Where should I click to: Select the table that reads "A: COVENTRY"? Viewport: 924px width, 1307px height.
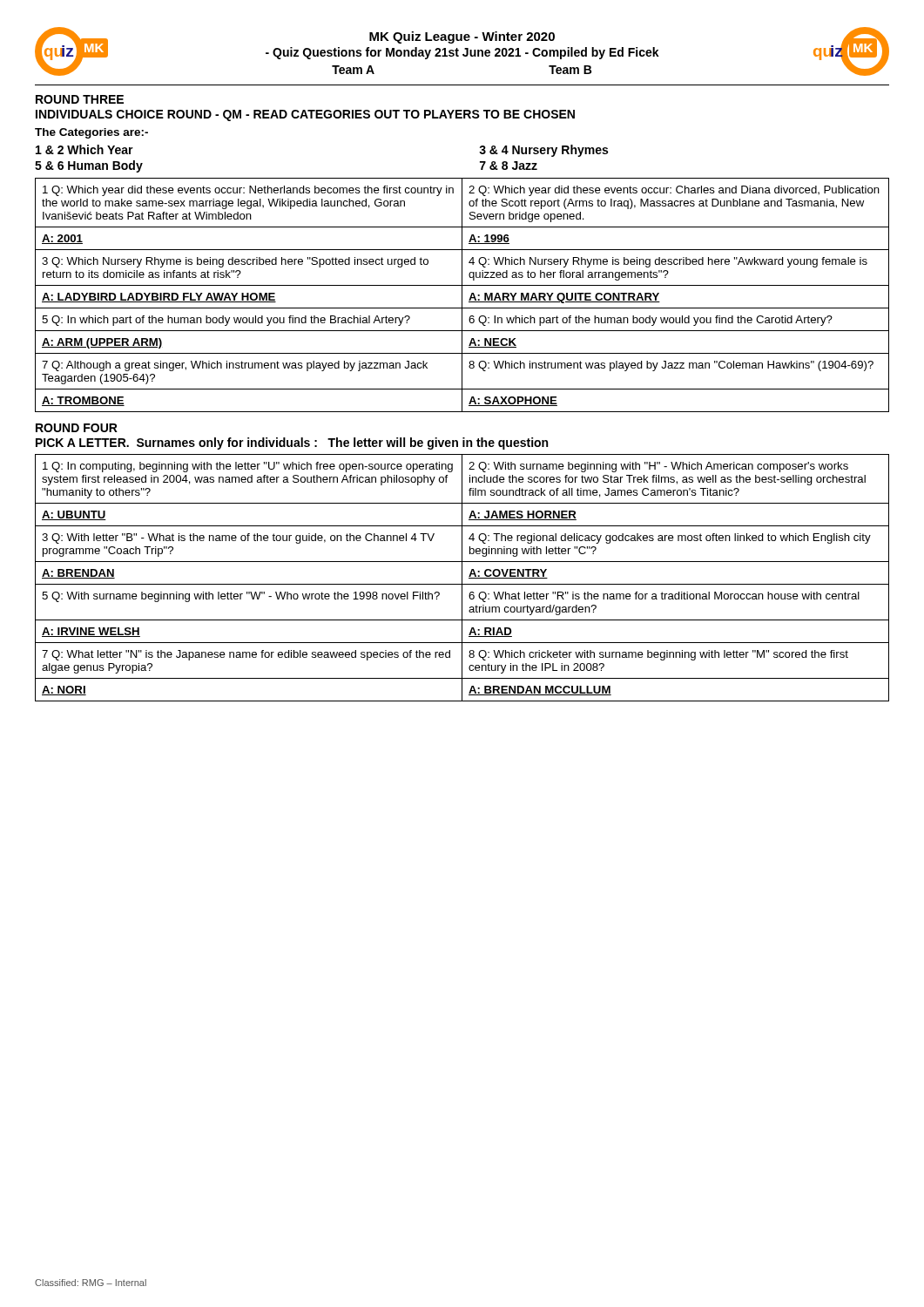462,578
